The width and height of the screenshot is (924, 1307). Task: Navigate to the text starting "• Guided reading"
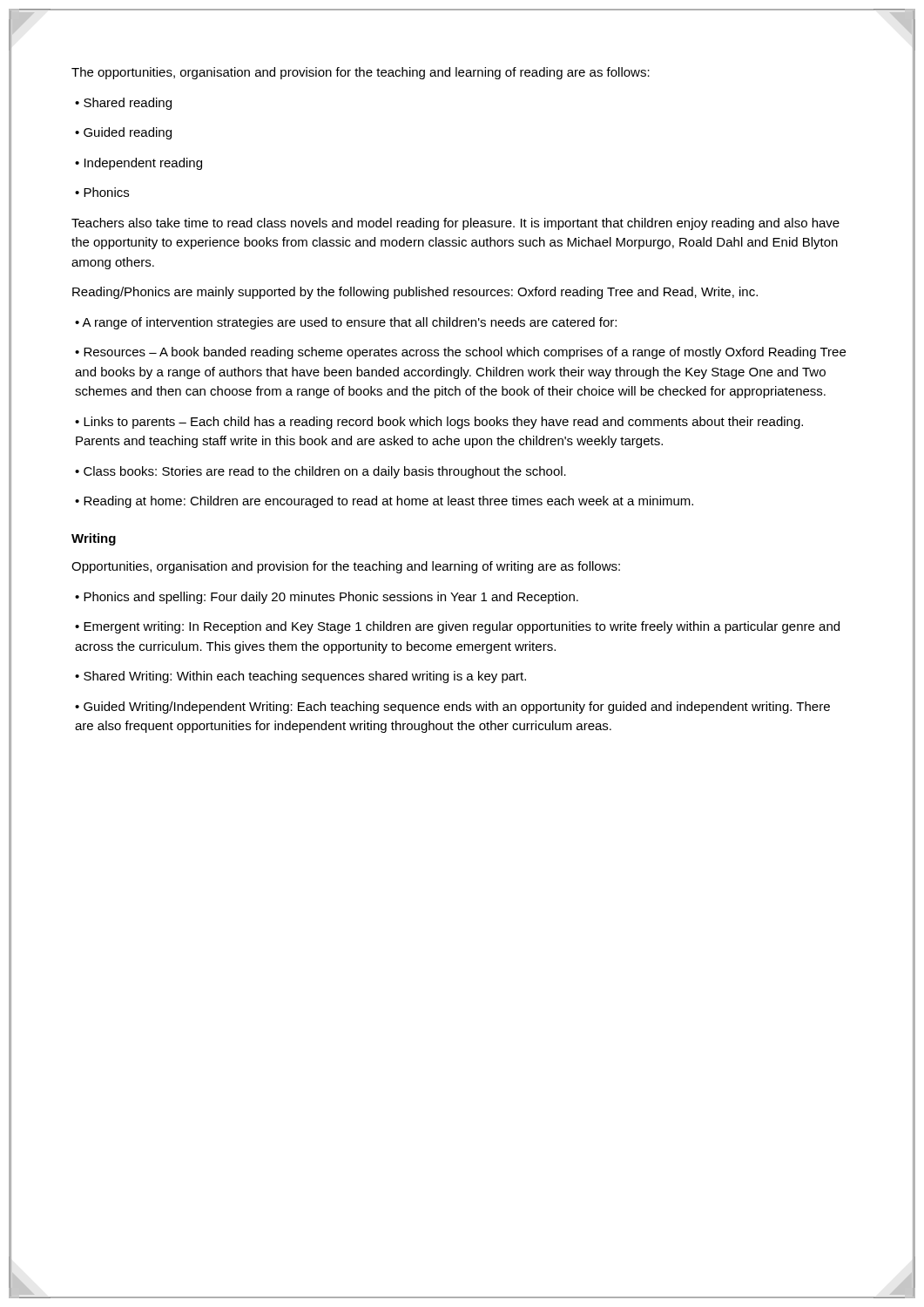(124, 132)
